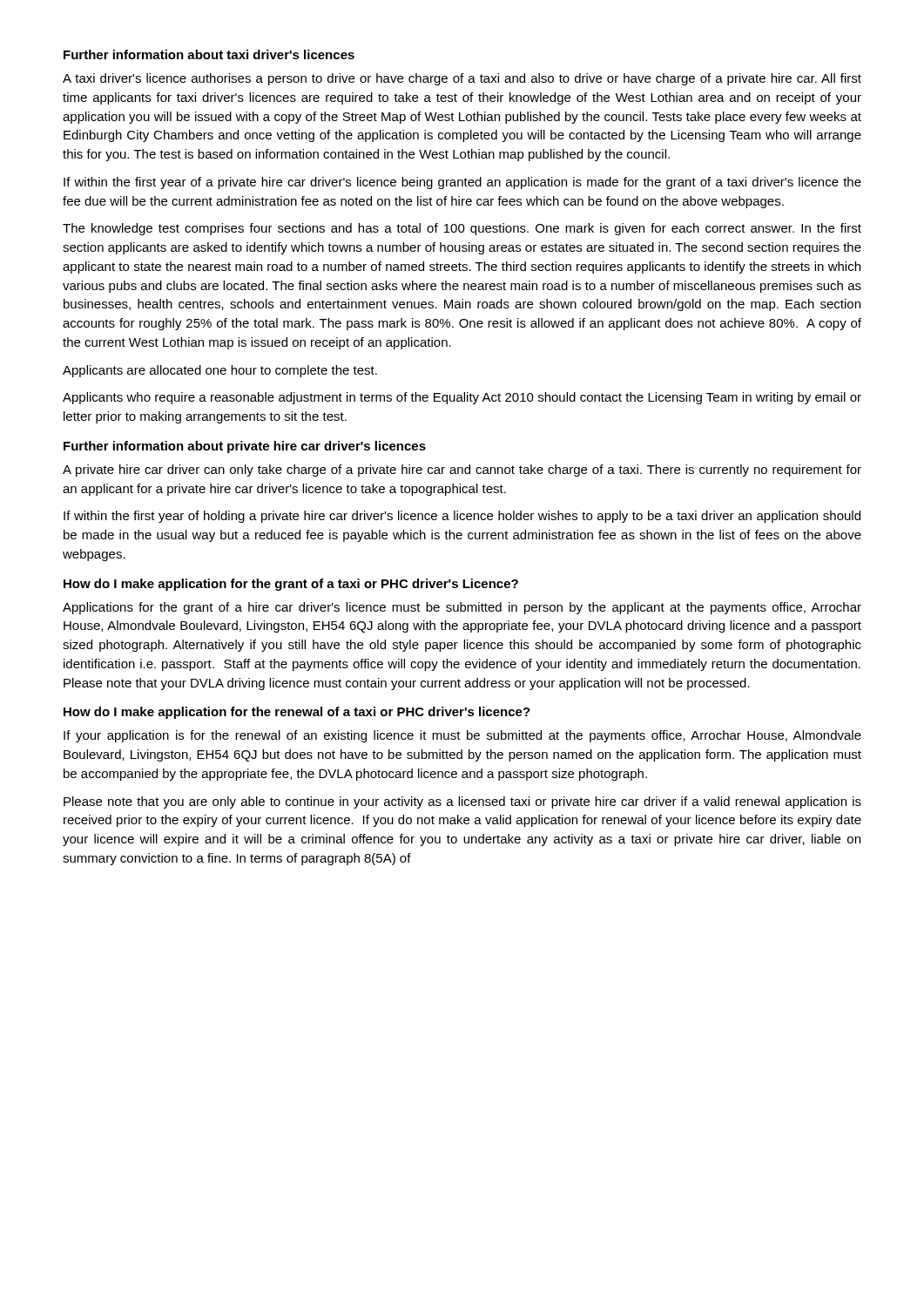Viewport: 924px width, 1307px height.
Task: Locate the block of text that opens with "Applicants are allocated one hour to complete the"
Action: point(220,369)
